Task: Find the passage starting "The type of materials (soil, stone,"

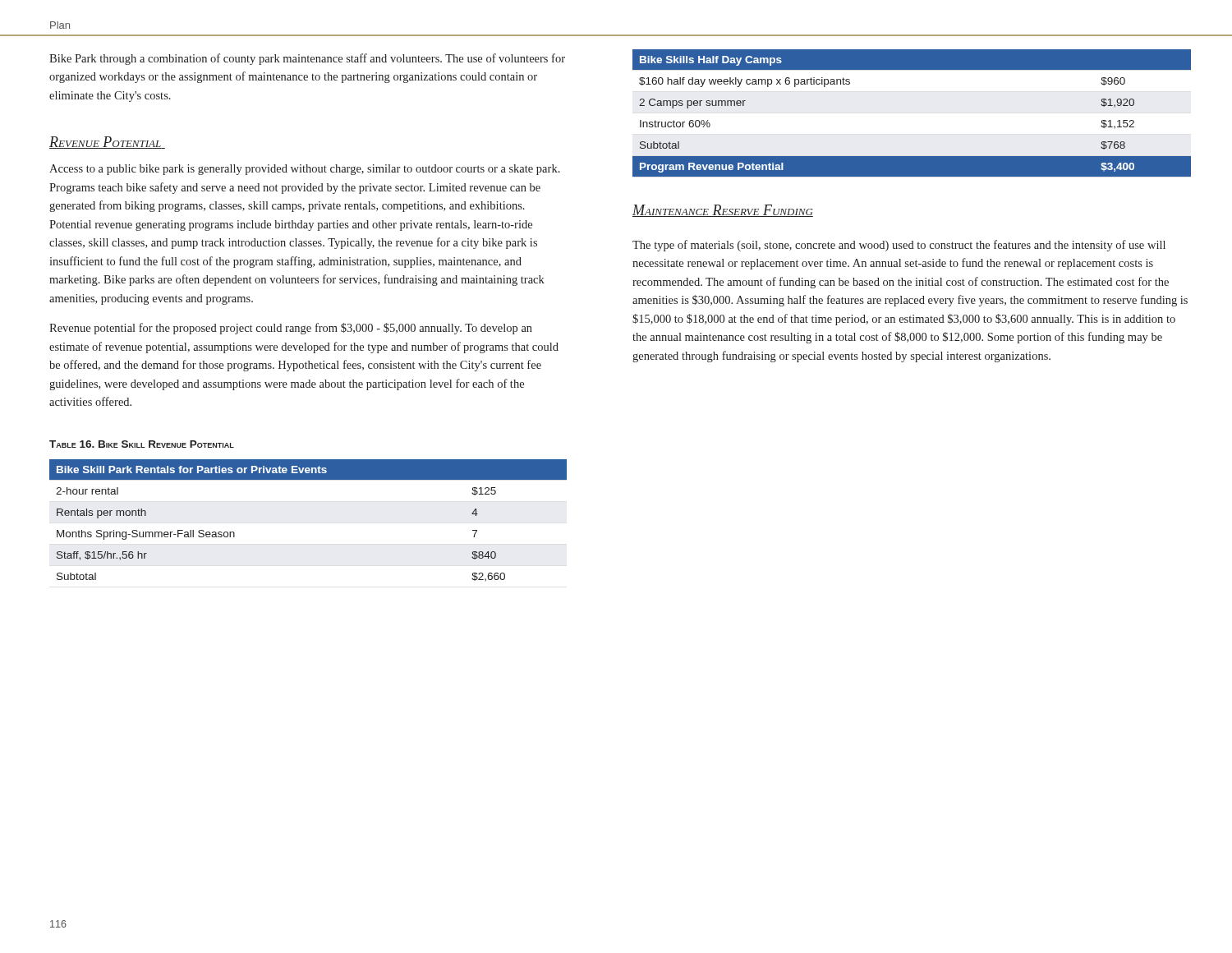Action: (x=910, y=300)
